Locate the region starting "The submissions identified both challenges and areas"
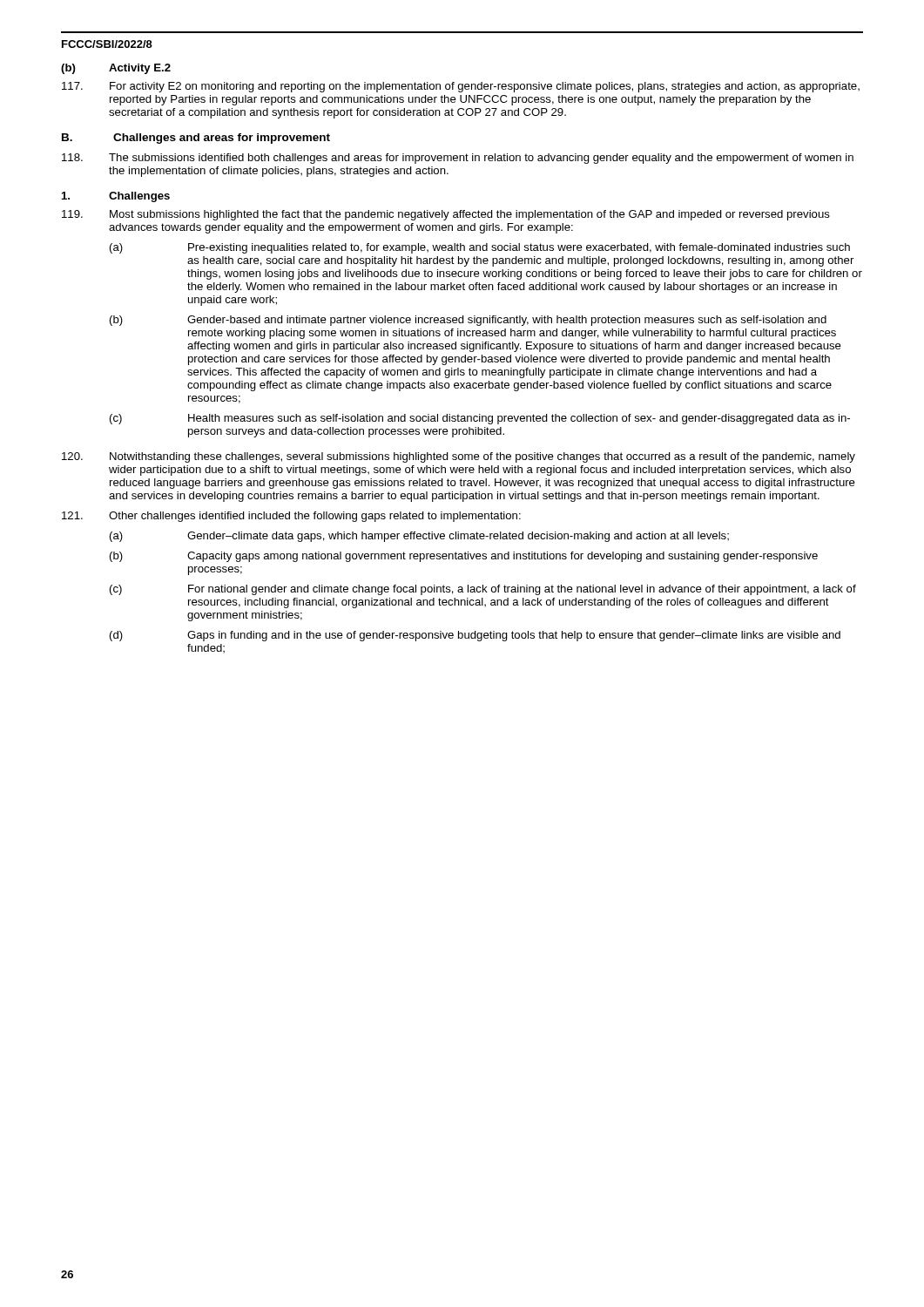This screenshot has height=1307, width=924. 462,164
